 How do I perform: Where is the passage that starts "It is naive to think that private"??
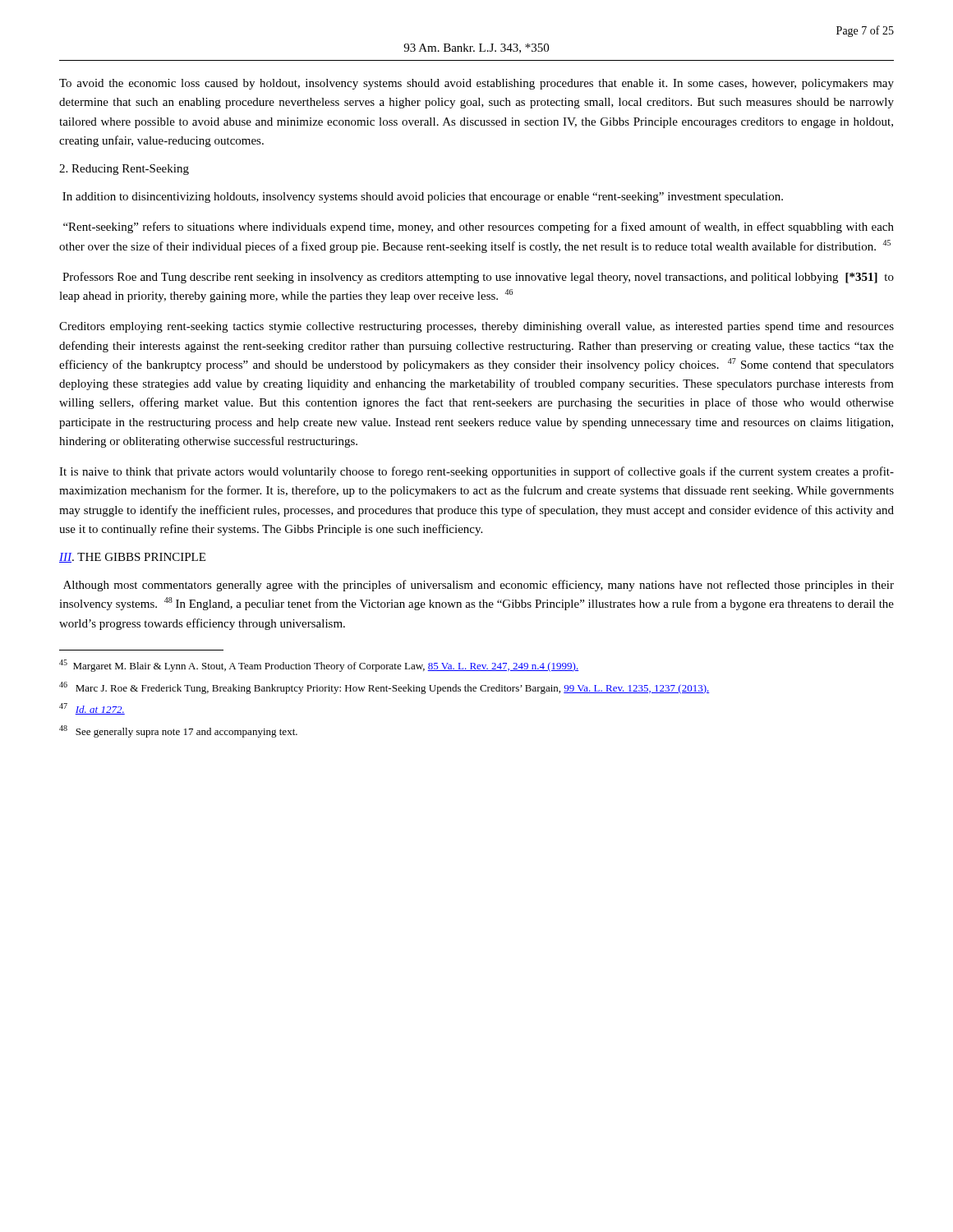[476, 500]
